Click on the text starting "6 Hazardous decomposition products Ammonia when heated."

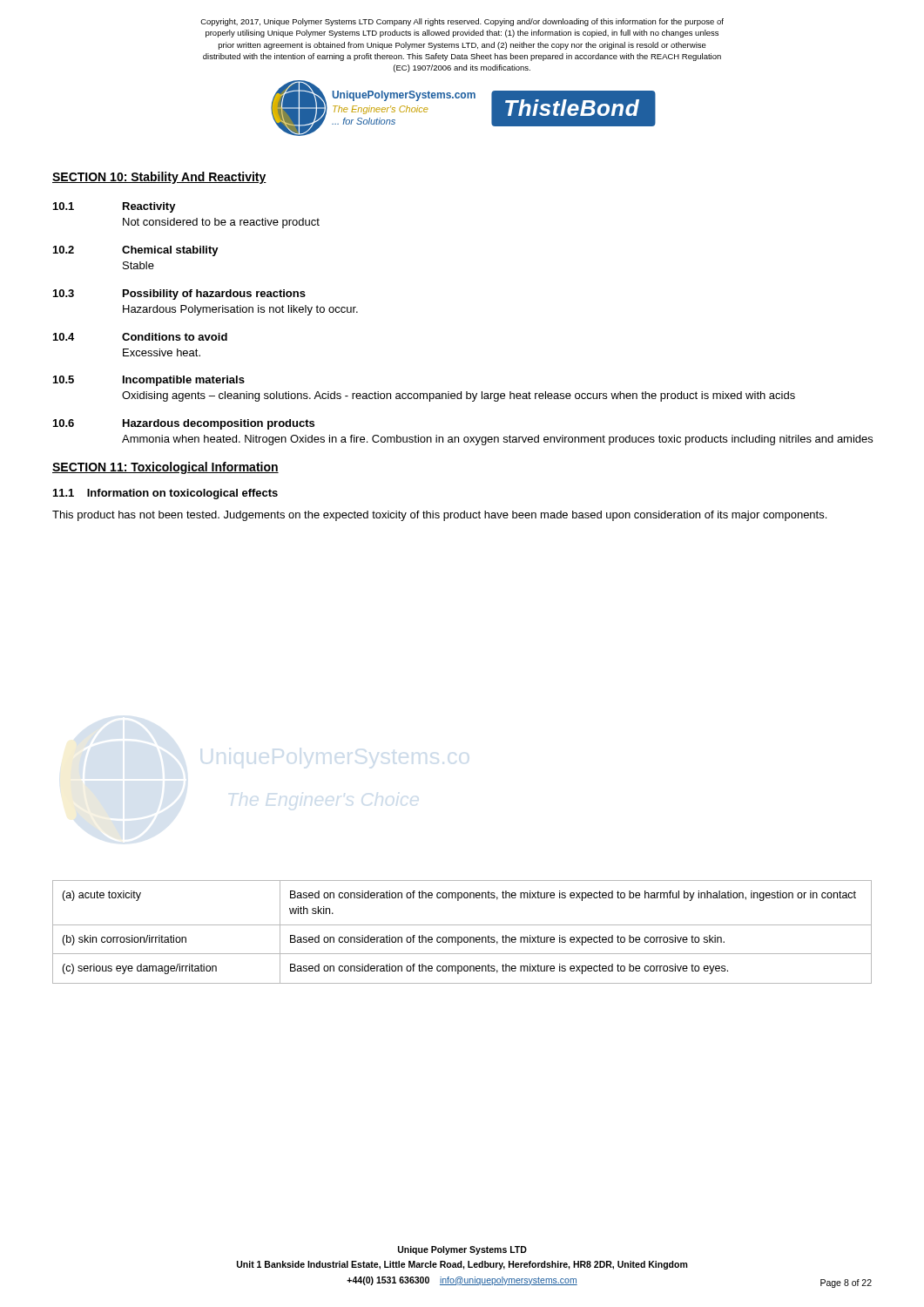tap(488, 432)
